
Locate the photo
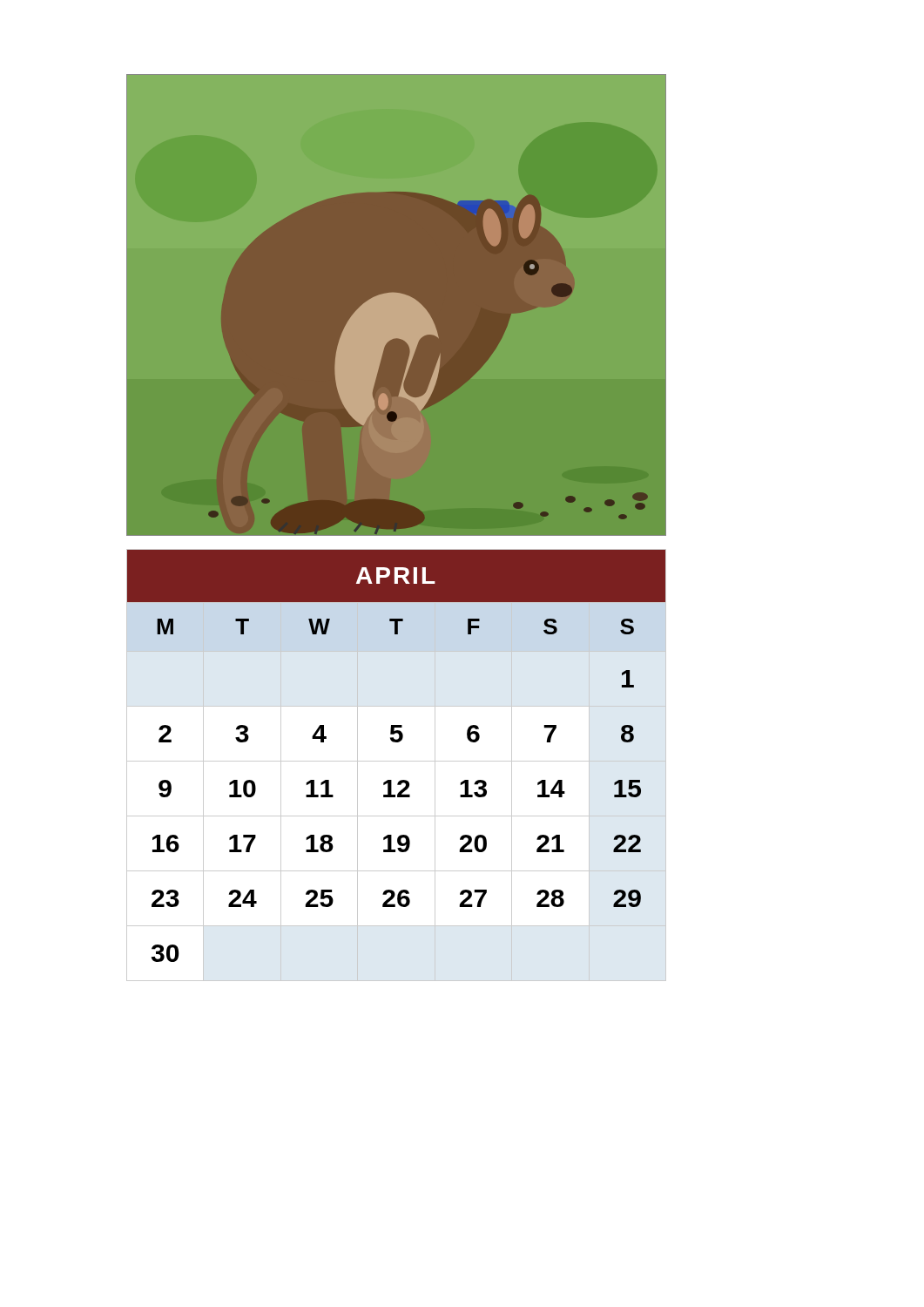[x=396, y=305]
